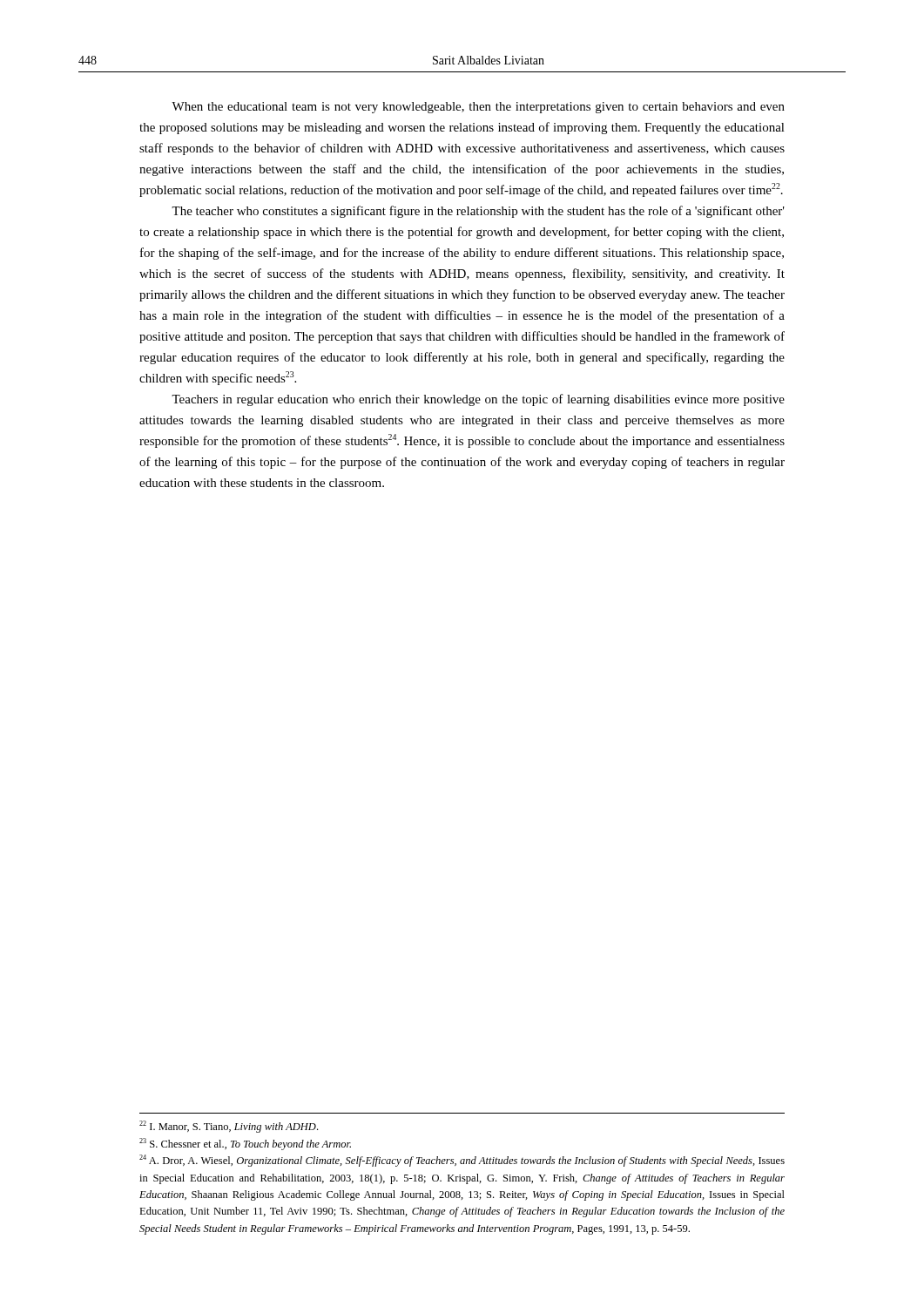The height and width of the screenshot is (1307, 924).
Task: Point to the element starting "22 I. Manor, S."
Action: pyautogui.click(x=229, y=1127)
